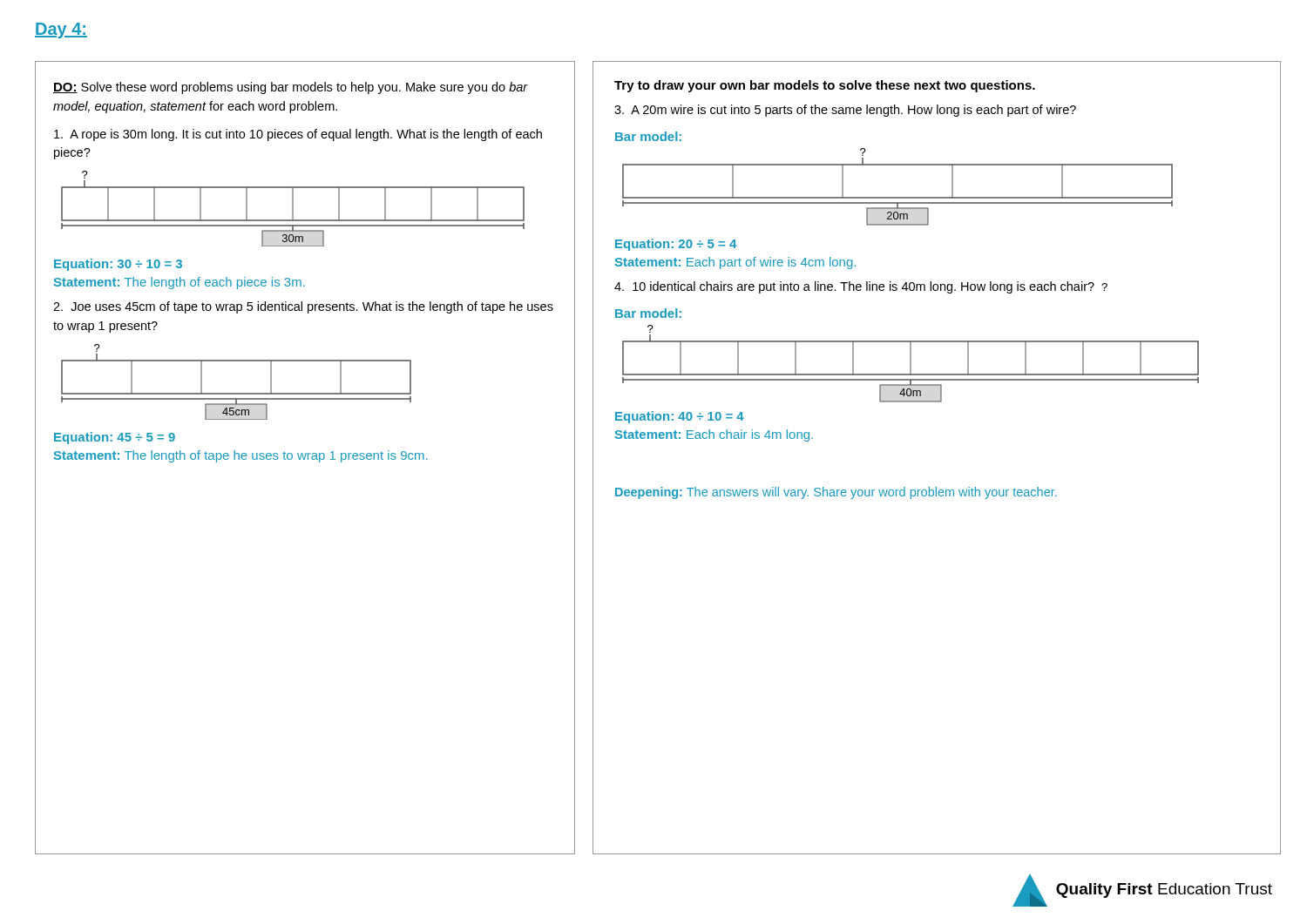Locate the text block with the text "DO: Solve these word"

point(290,96)
